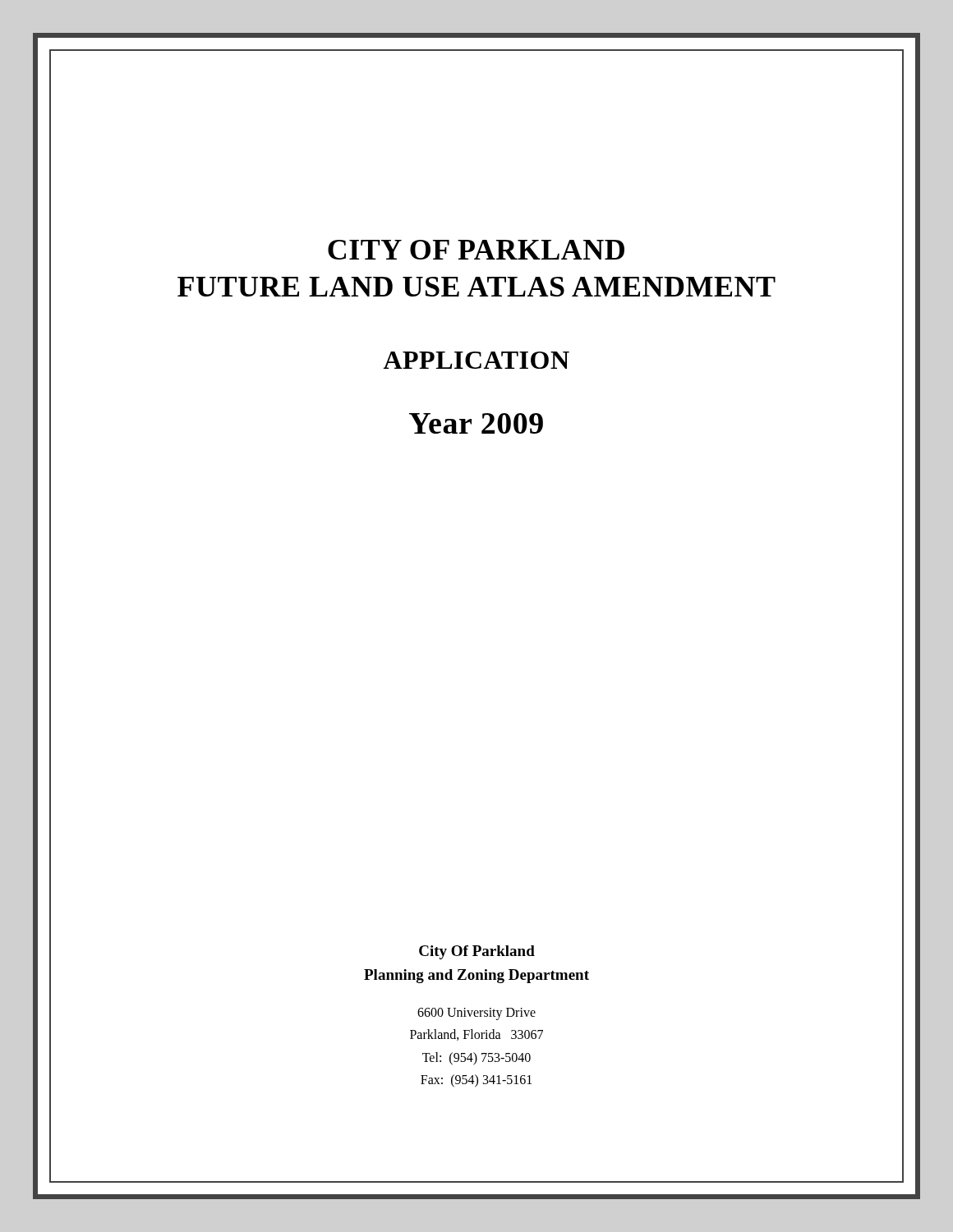The image size is (953, 1232).
Task: Select the text block that reads "6600 University Drive Parkland, Florida 33067 Tel:"
Action: tap(476, 1046)
